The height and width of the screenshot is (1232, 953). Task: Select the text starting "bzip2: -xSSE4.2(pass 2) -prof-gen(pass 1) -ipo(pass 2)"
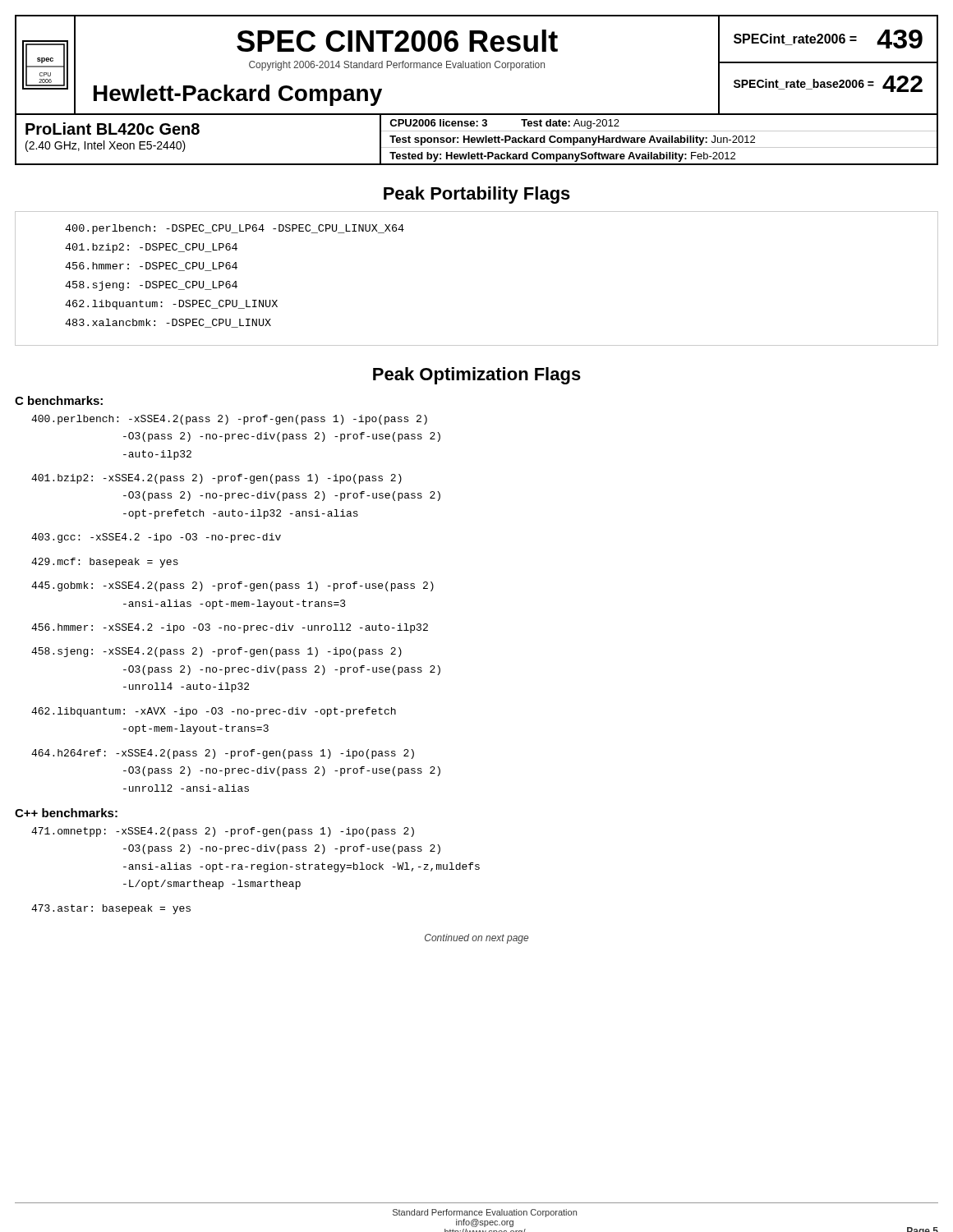click(237, 496)
